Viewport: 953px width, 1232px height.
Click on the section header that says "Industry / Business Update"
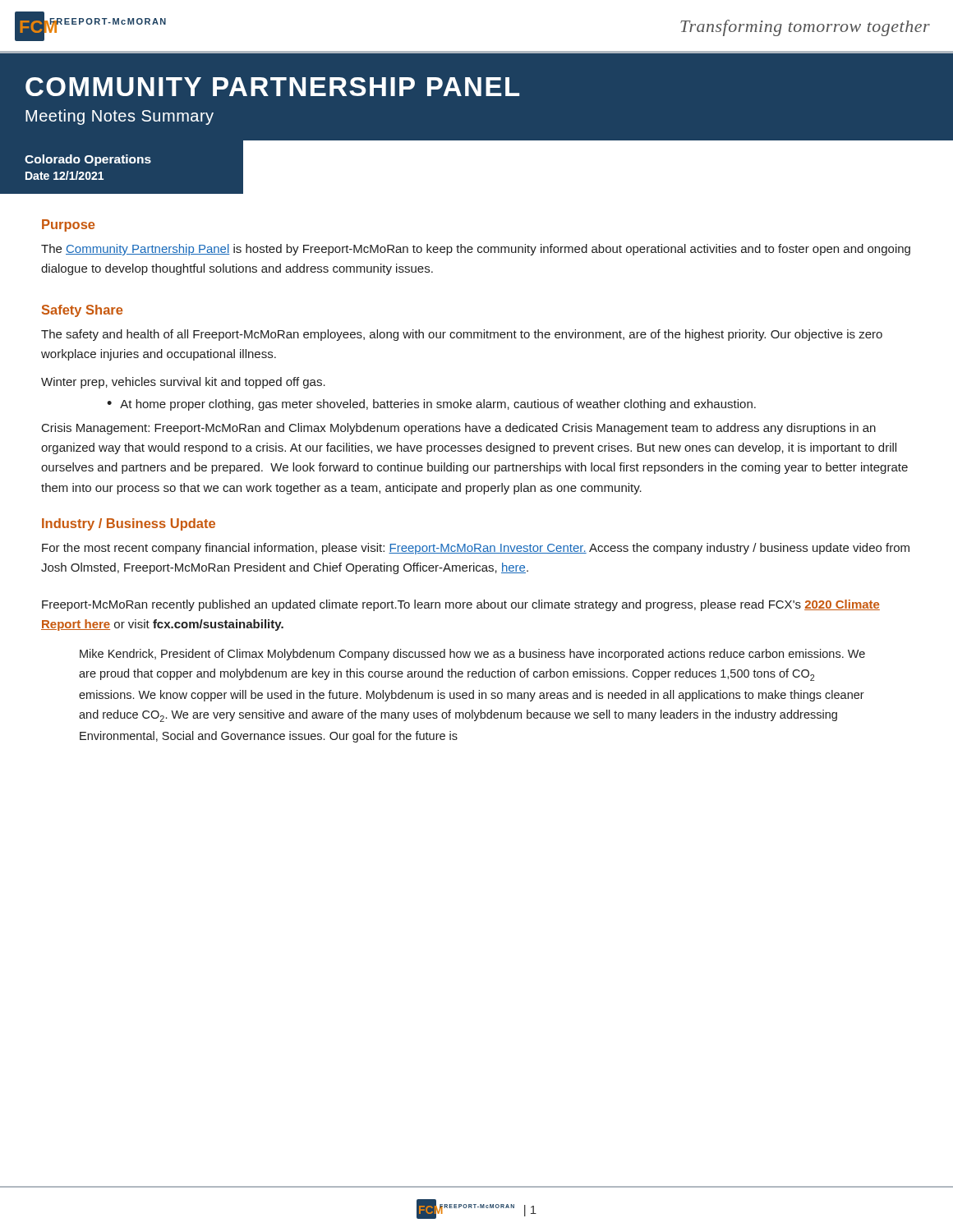[128, 523]
